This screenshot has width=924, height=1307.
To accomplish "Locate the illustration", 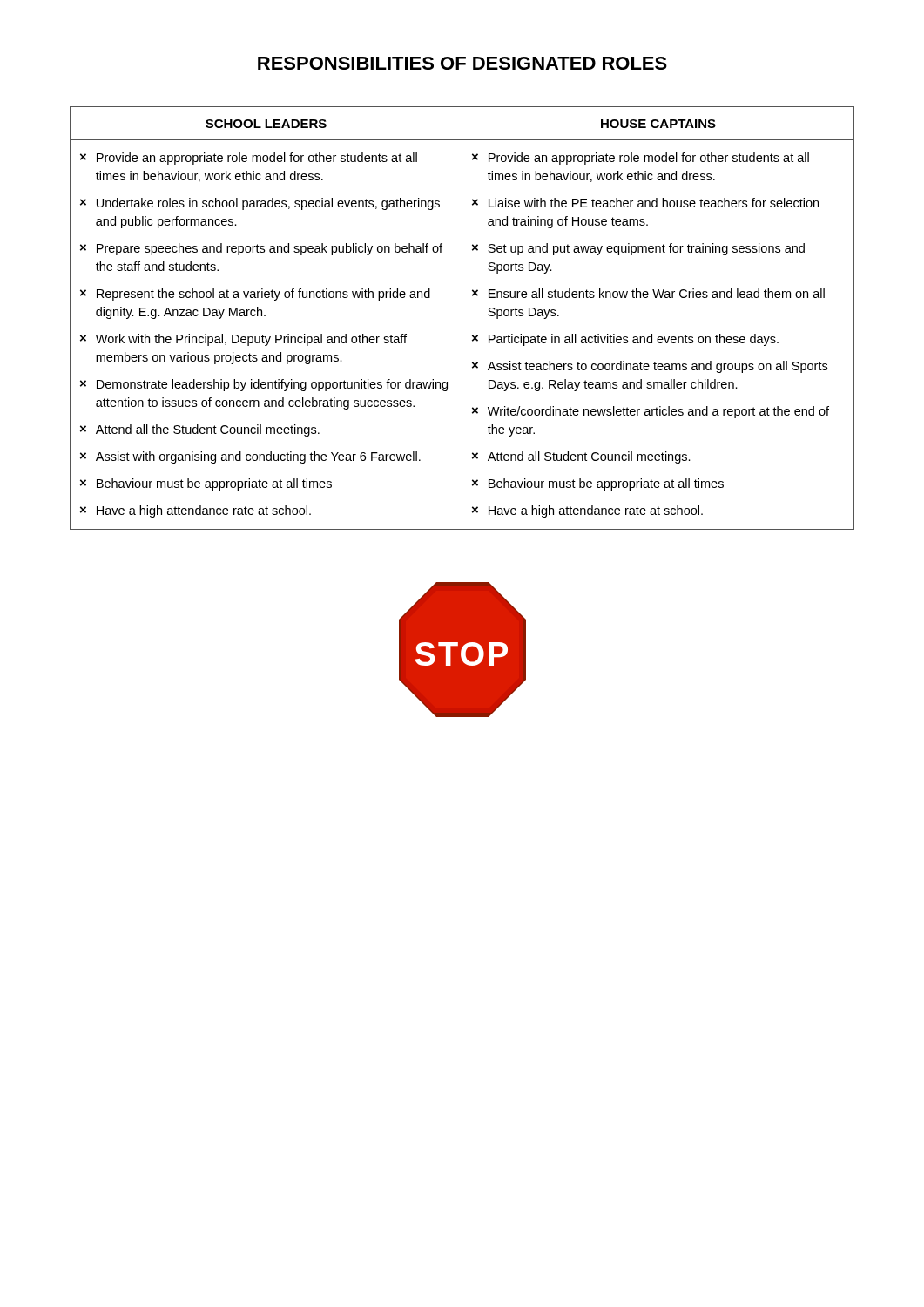I will tap(462, 650).
